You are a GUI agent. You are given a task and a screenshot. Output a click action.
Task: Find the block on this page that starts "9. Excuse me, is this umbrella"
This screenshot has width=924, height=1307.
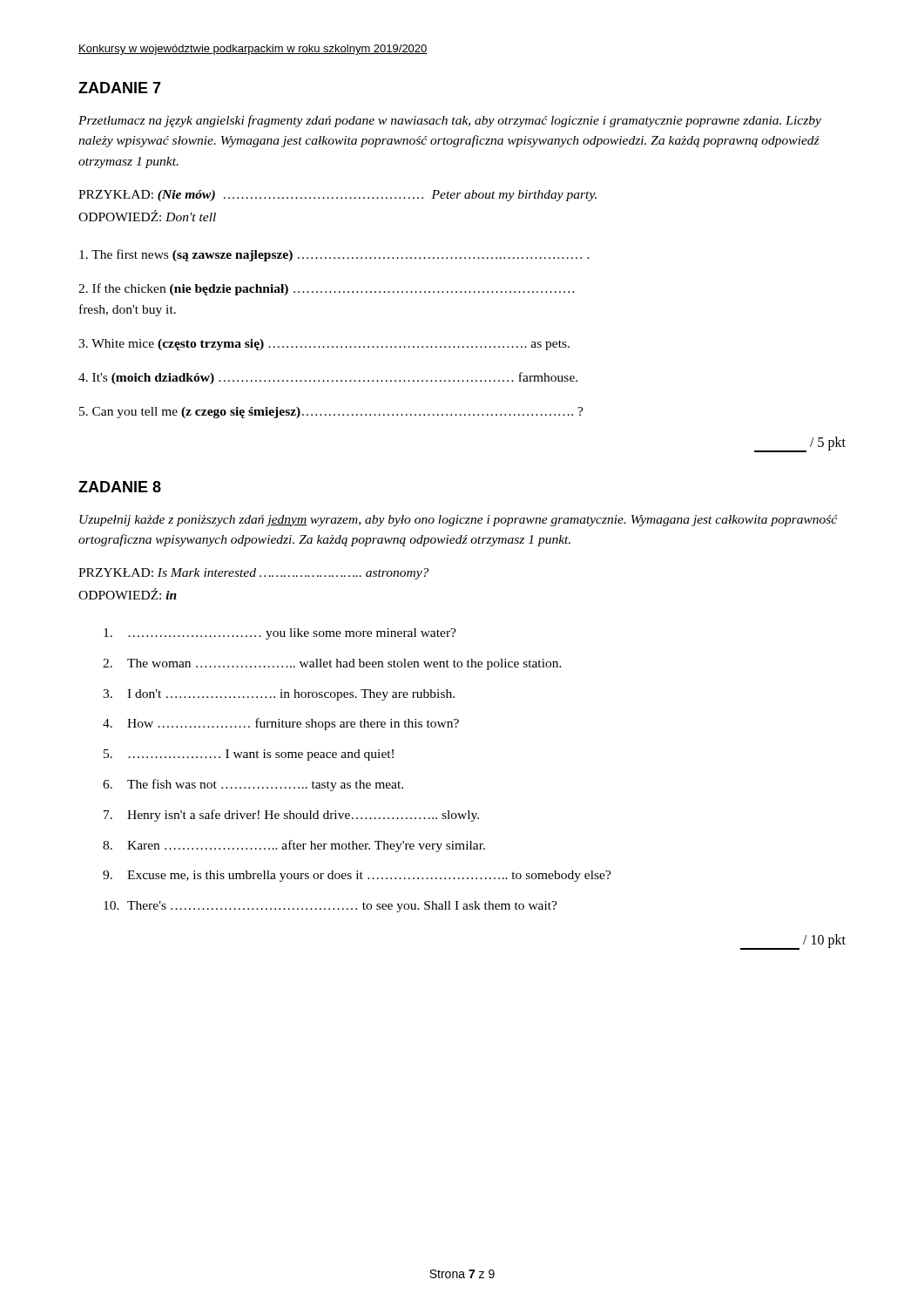click(474, 875)
